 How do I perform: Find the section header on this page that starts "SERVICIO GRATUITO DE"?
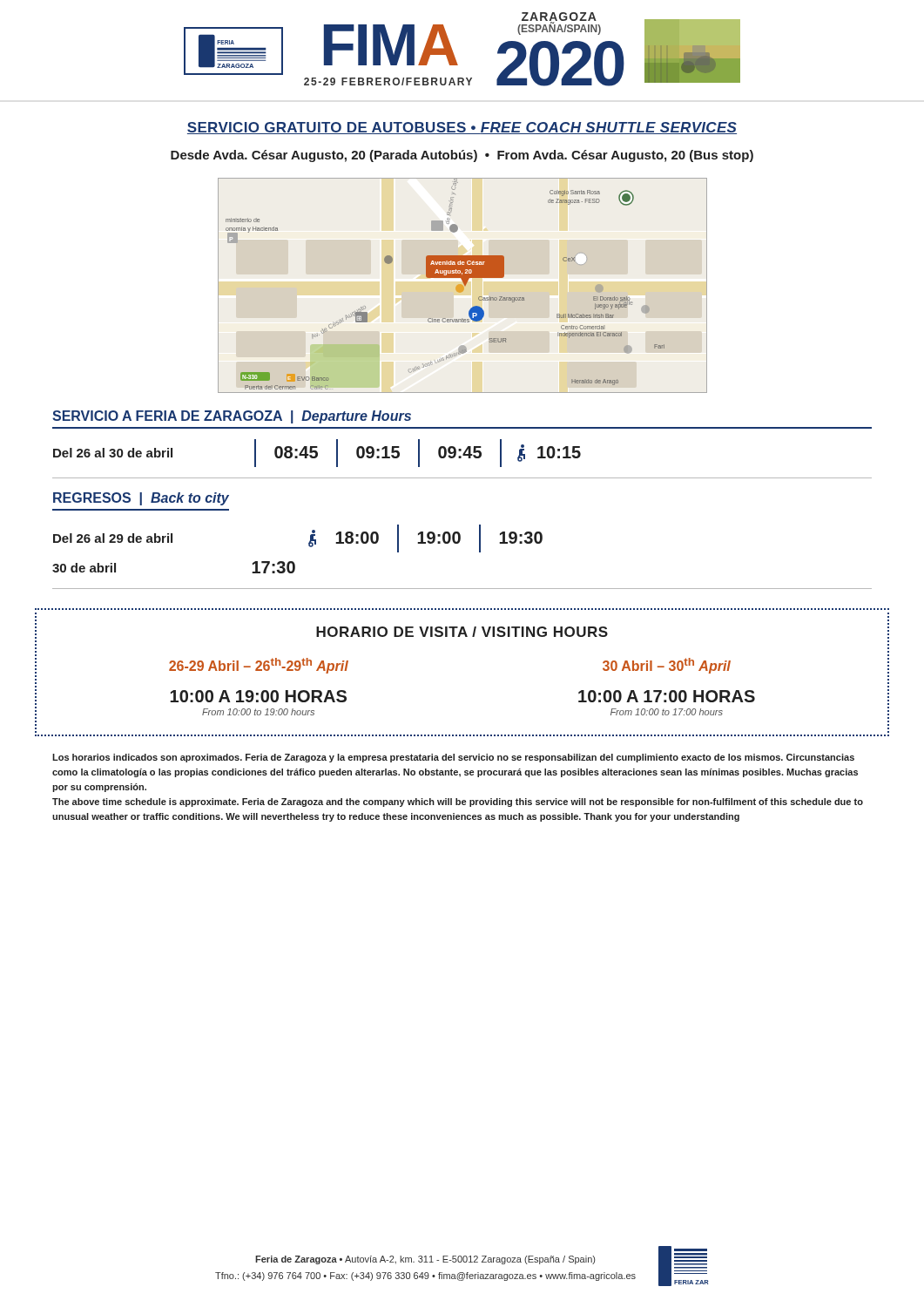(462, 128)
